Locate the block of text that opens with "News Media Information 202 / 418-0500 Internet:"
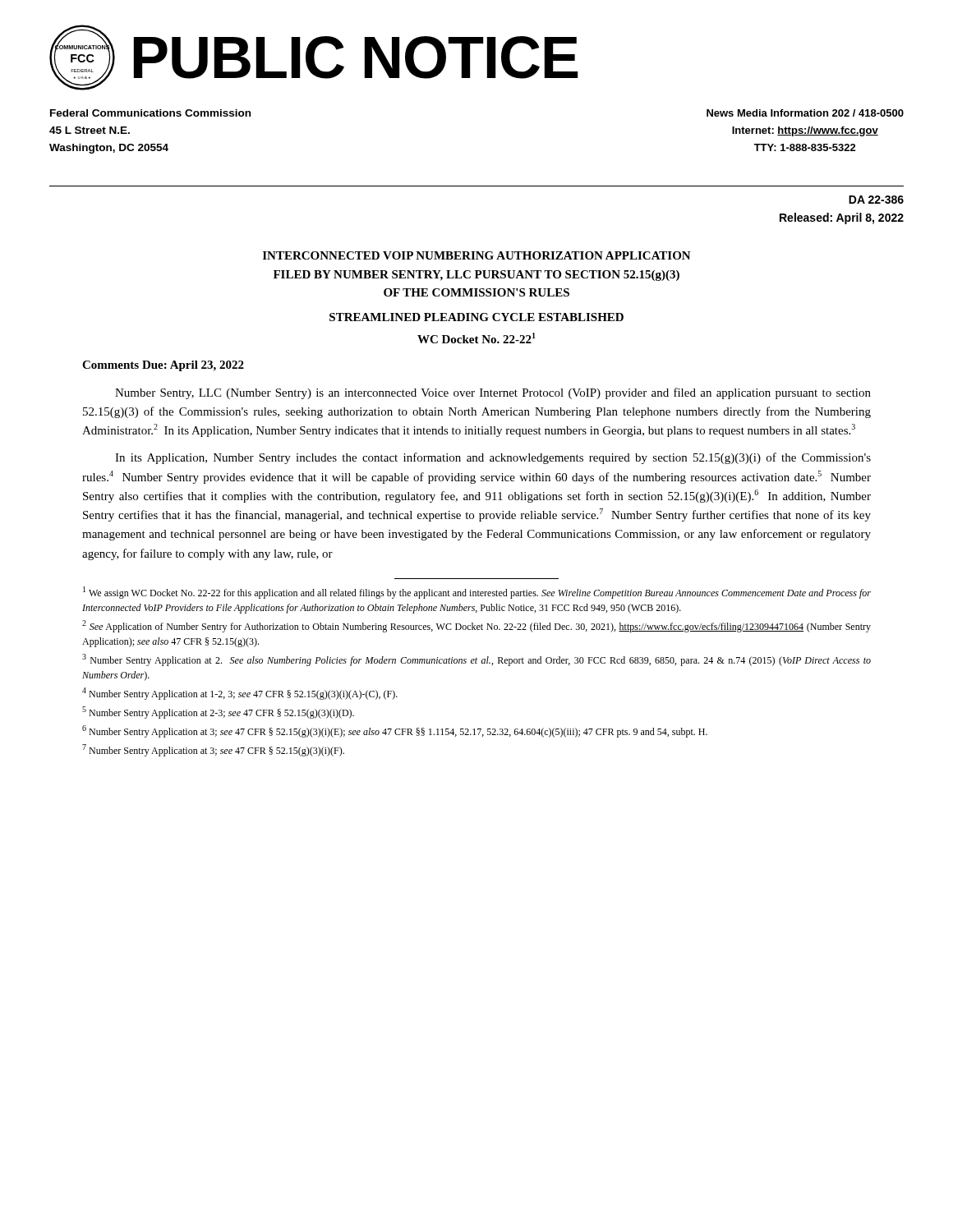This screenshot has width=953, height=1232. [805, 130]
